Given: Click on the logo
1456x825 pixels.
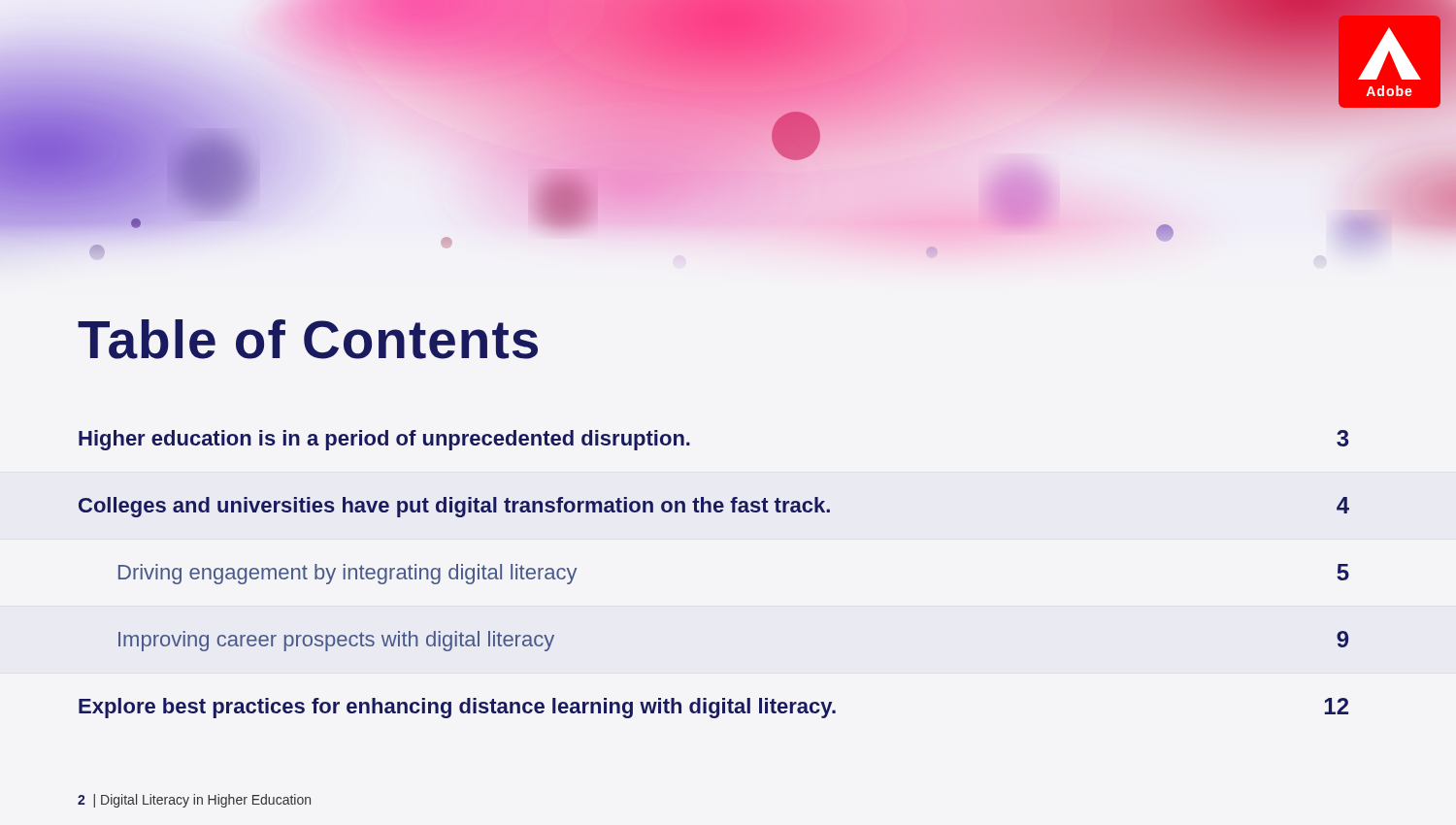Looking at the screenshot, I should pos(1389,62).
